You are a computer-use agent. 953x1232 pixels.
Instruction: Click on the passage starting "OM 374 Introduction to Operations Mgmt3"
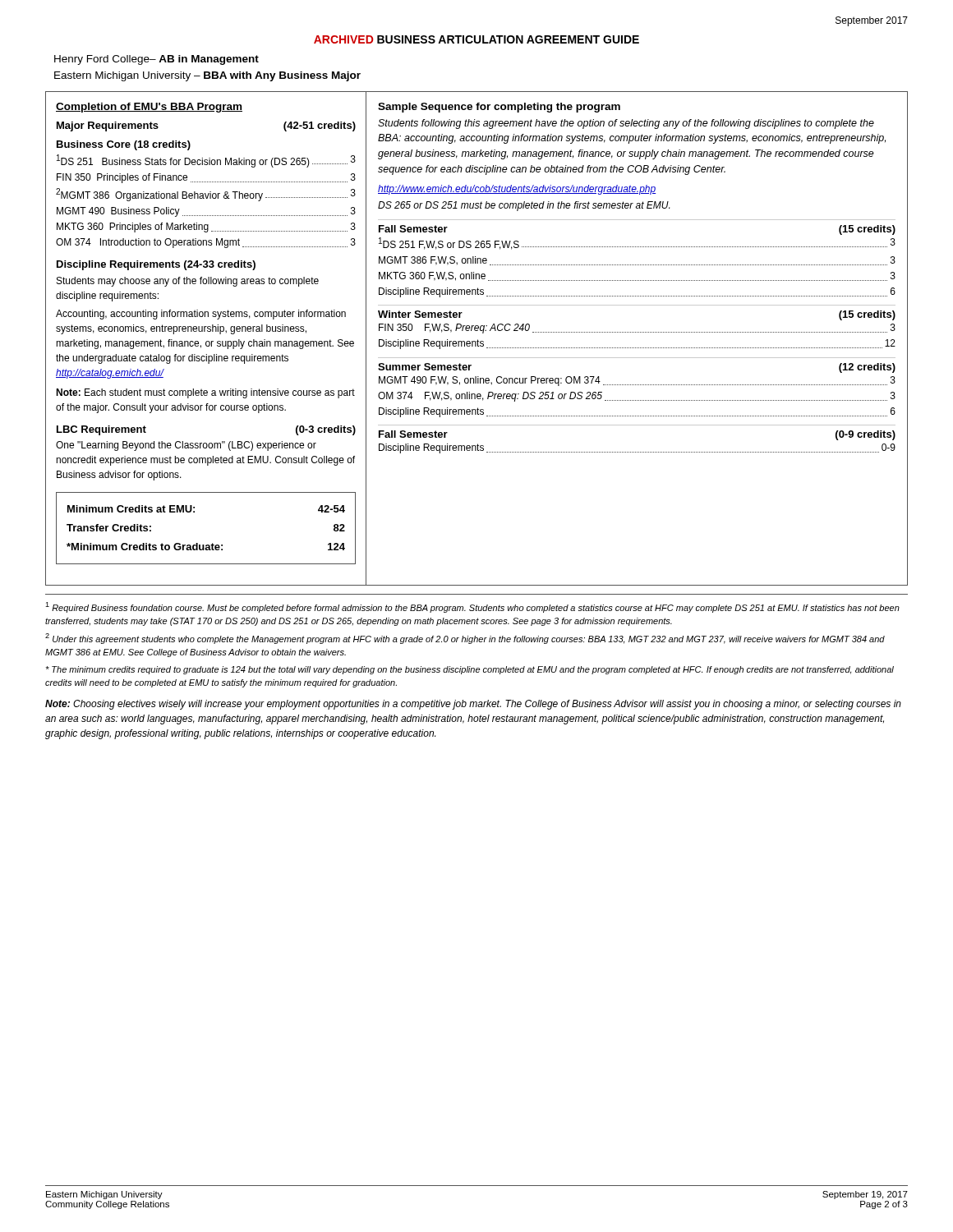tap(206, 243)
